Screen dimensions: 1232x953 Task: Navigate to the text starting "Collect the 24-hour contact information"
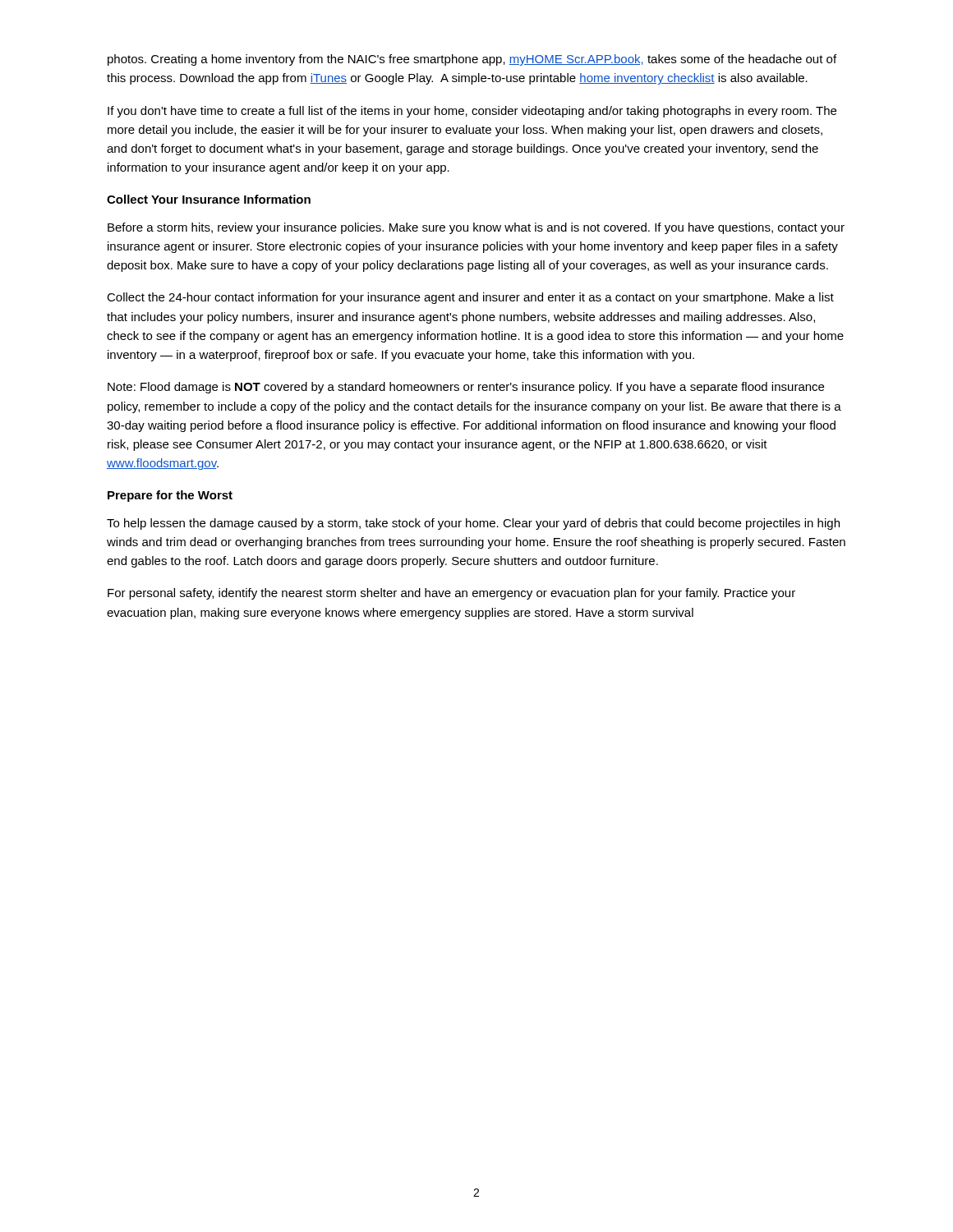coord(476,326)
